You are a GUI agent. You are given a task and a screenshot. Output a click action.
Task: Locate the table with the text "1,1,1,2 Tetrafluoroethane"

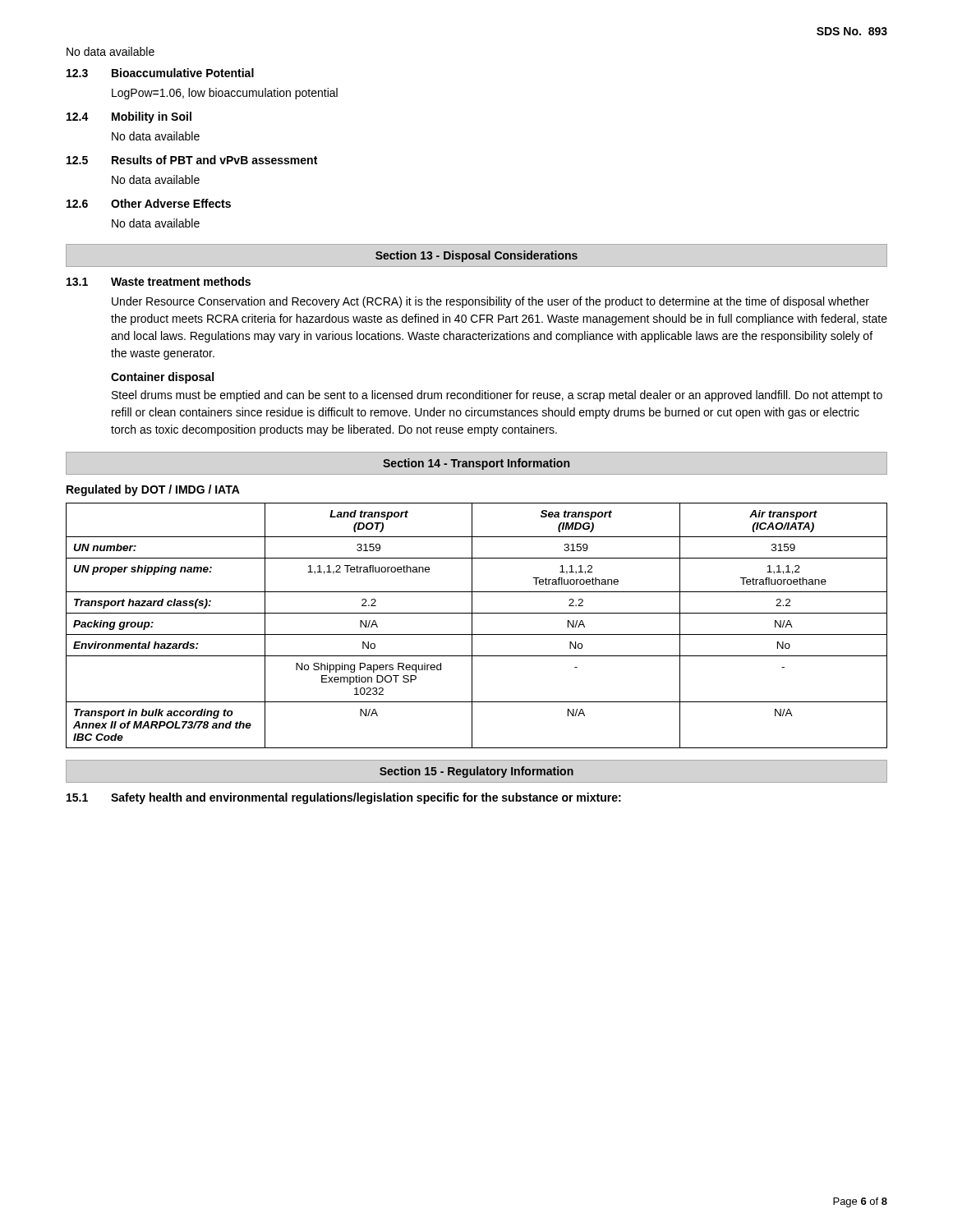coord(476,625)
